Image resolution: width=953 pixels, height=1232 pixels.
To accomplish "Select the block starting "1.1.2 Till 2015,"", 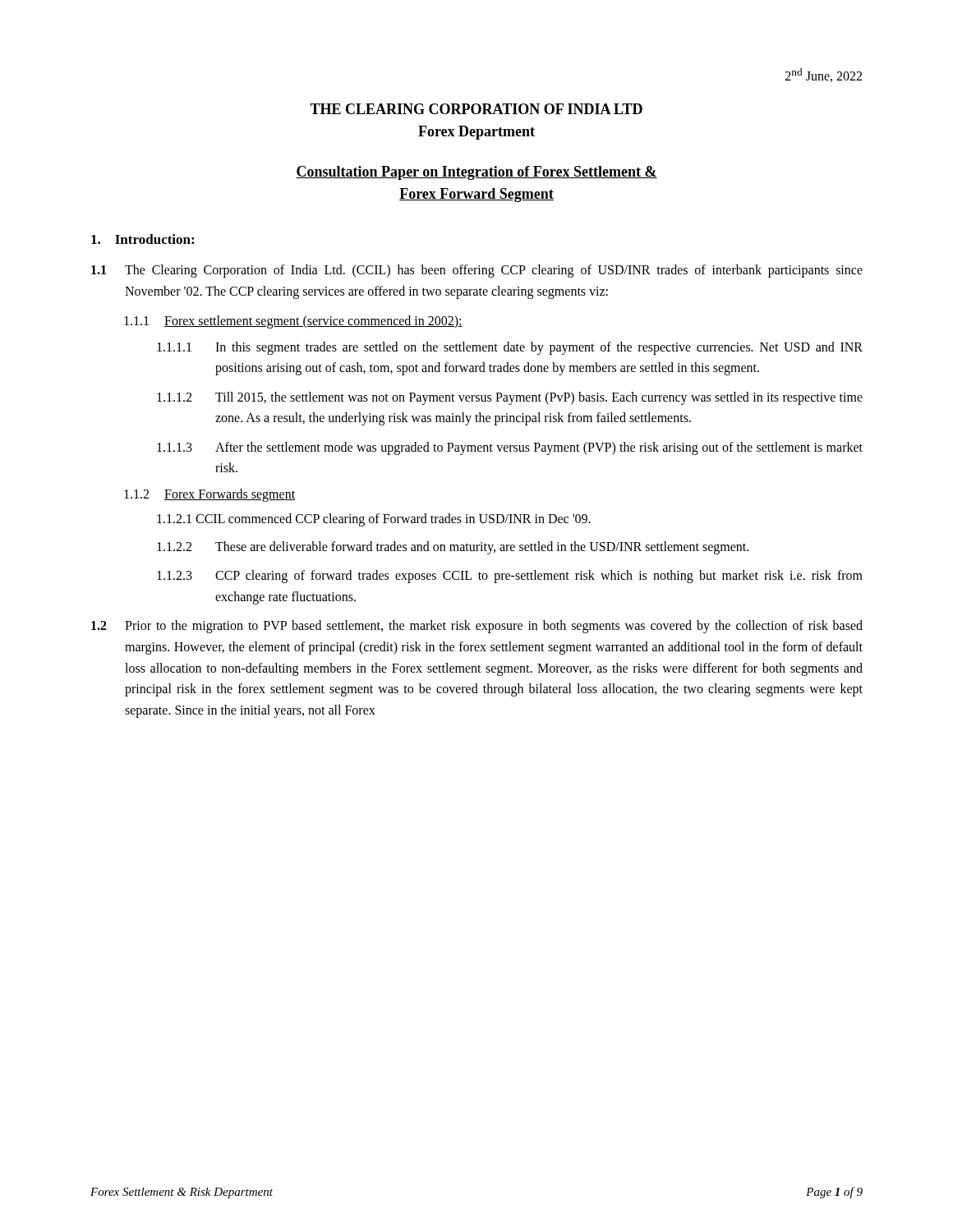I will [509, 408].
